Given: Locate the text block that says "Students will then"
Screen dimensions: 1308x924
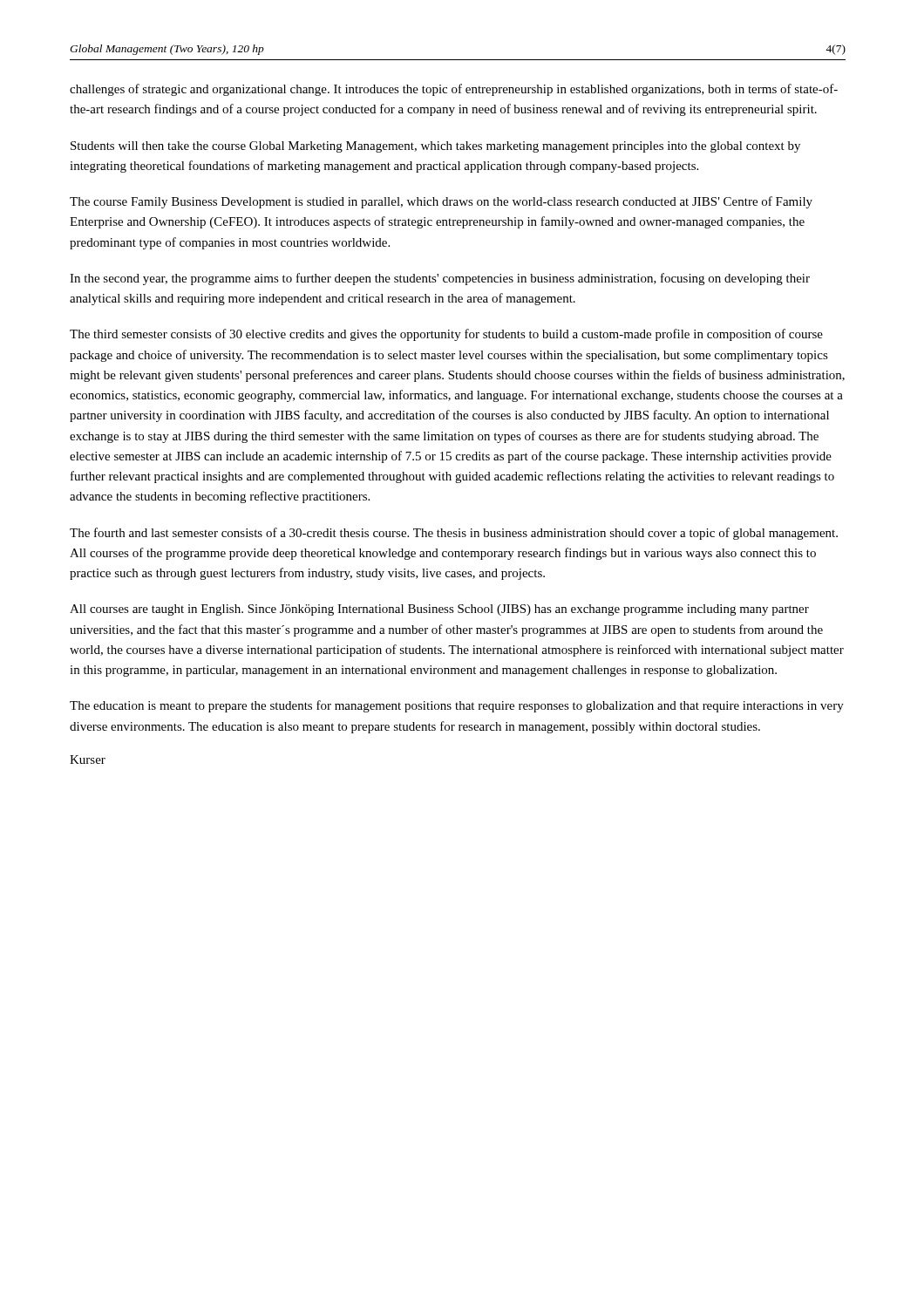Looking at the screenshot, I should pos(435,155).
